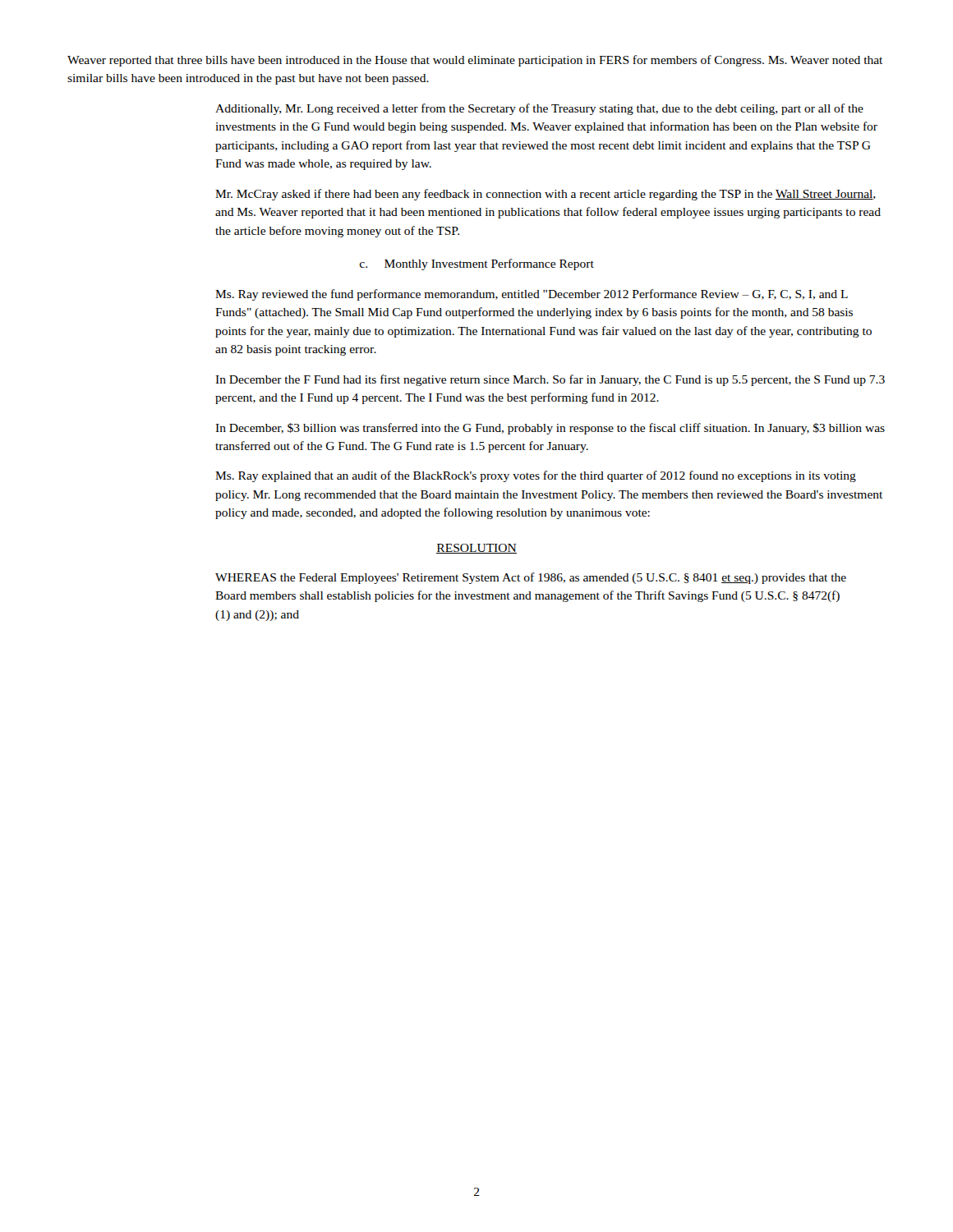
Task: Find the text block that reads "Weaver reported that three bills have"
Action: (476, 69)
